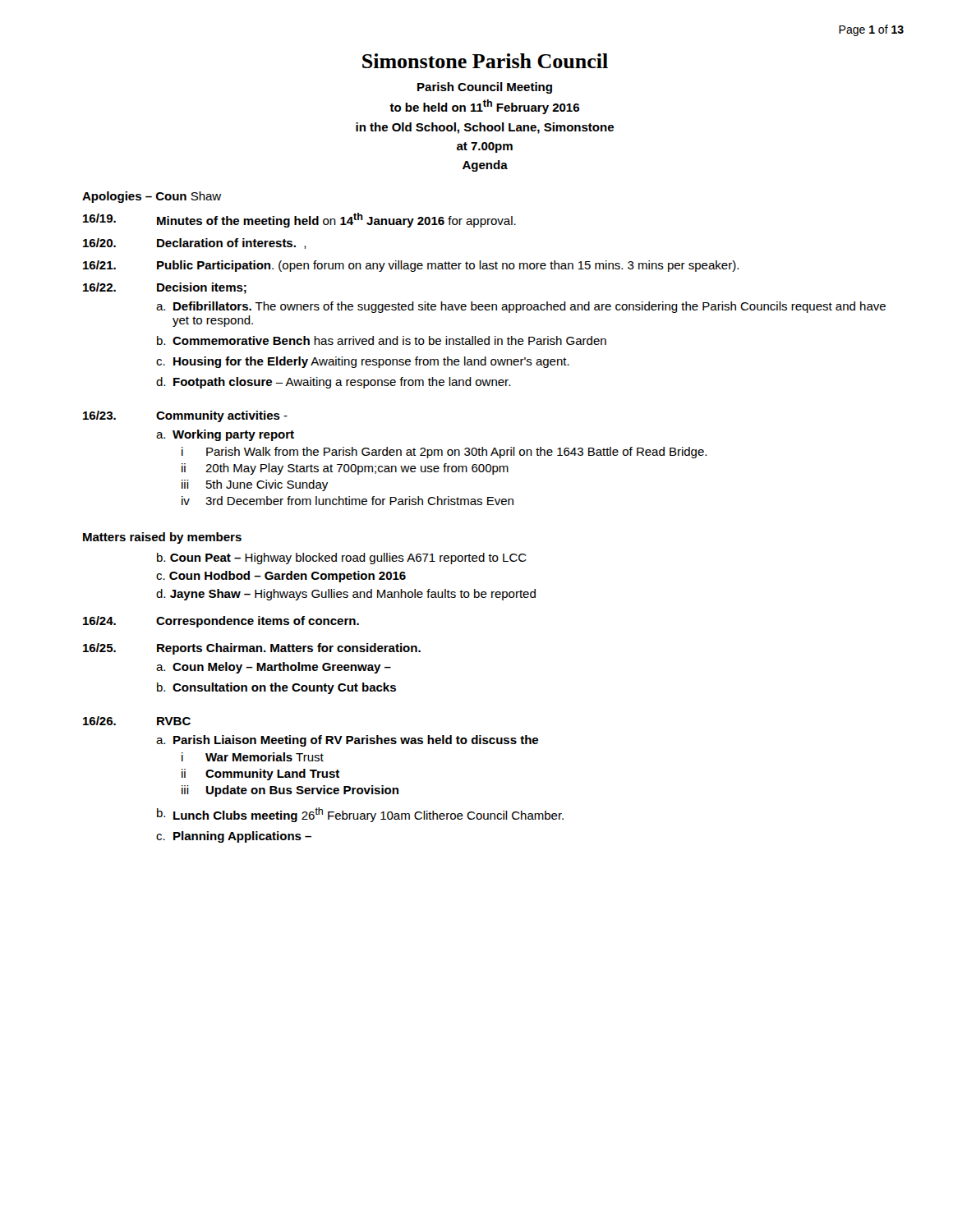The width and height of the screenshot is (953, 1232).
Task: Navigate to the text starting "16/25. Reports Chairman. Matters"
Action: pos(252,649)
